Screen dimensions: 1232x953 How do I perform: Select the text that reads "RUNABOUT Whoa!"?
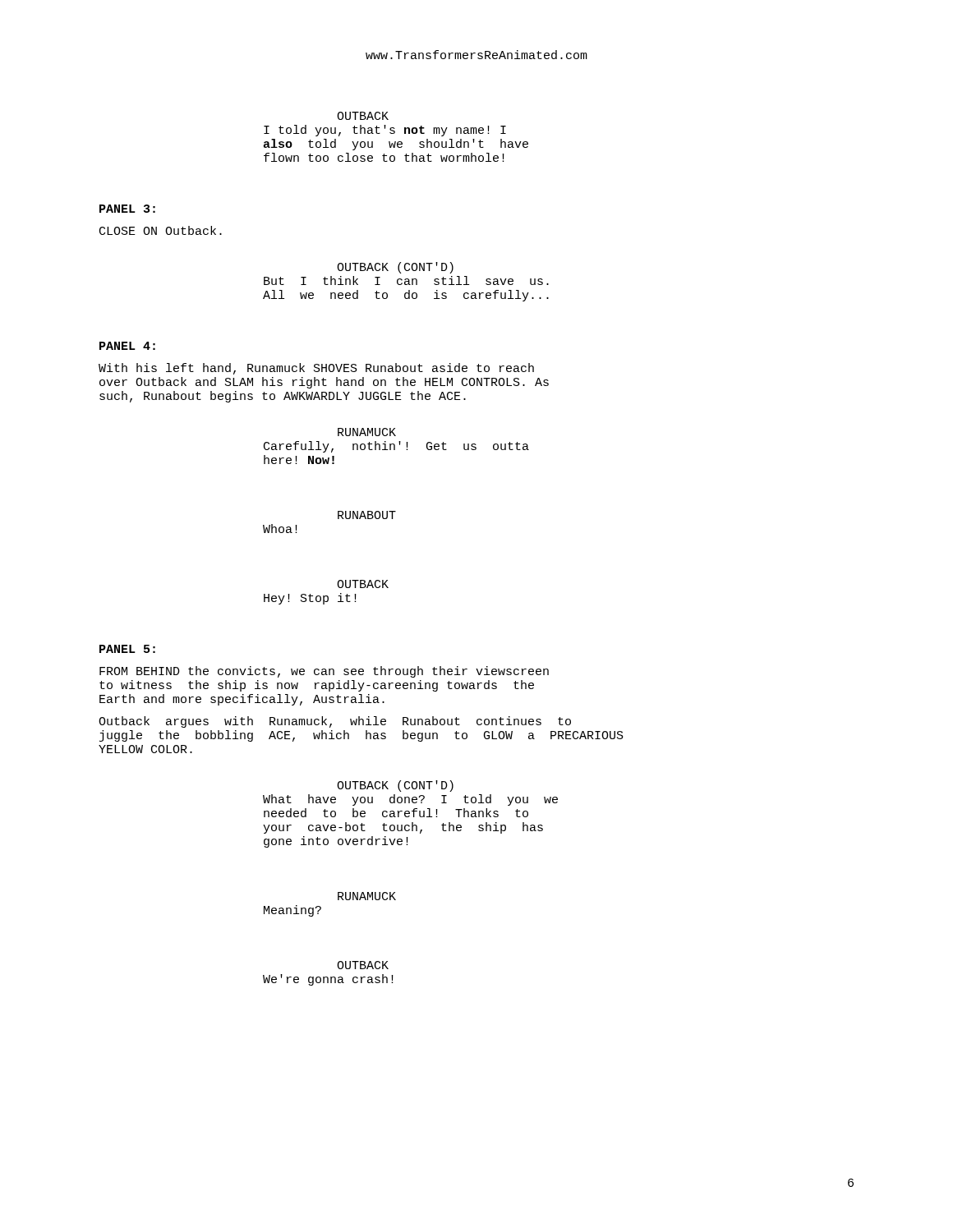367,515
